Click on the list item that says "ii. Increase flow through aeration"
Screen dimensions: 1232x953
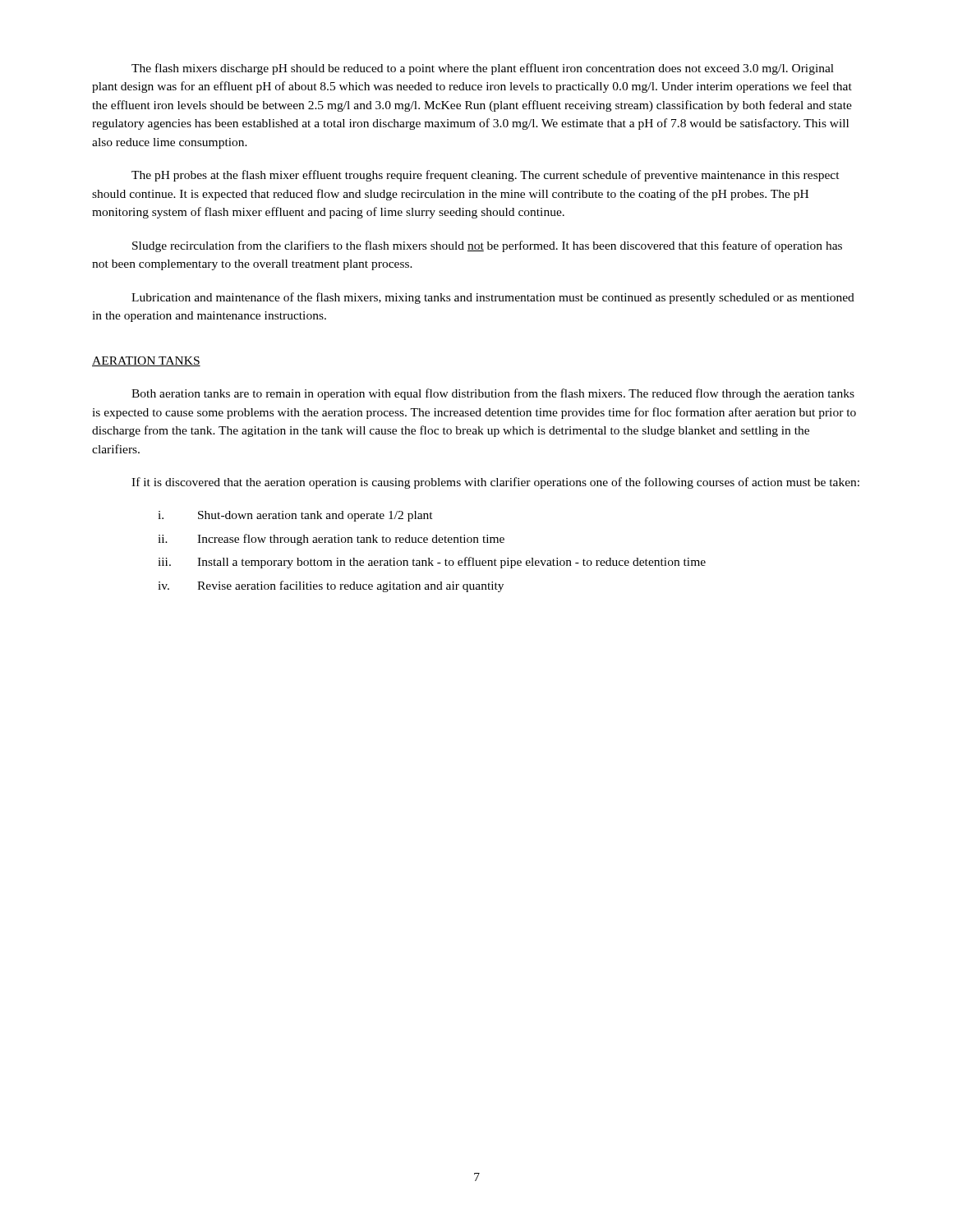pos(509,539)
